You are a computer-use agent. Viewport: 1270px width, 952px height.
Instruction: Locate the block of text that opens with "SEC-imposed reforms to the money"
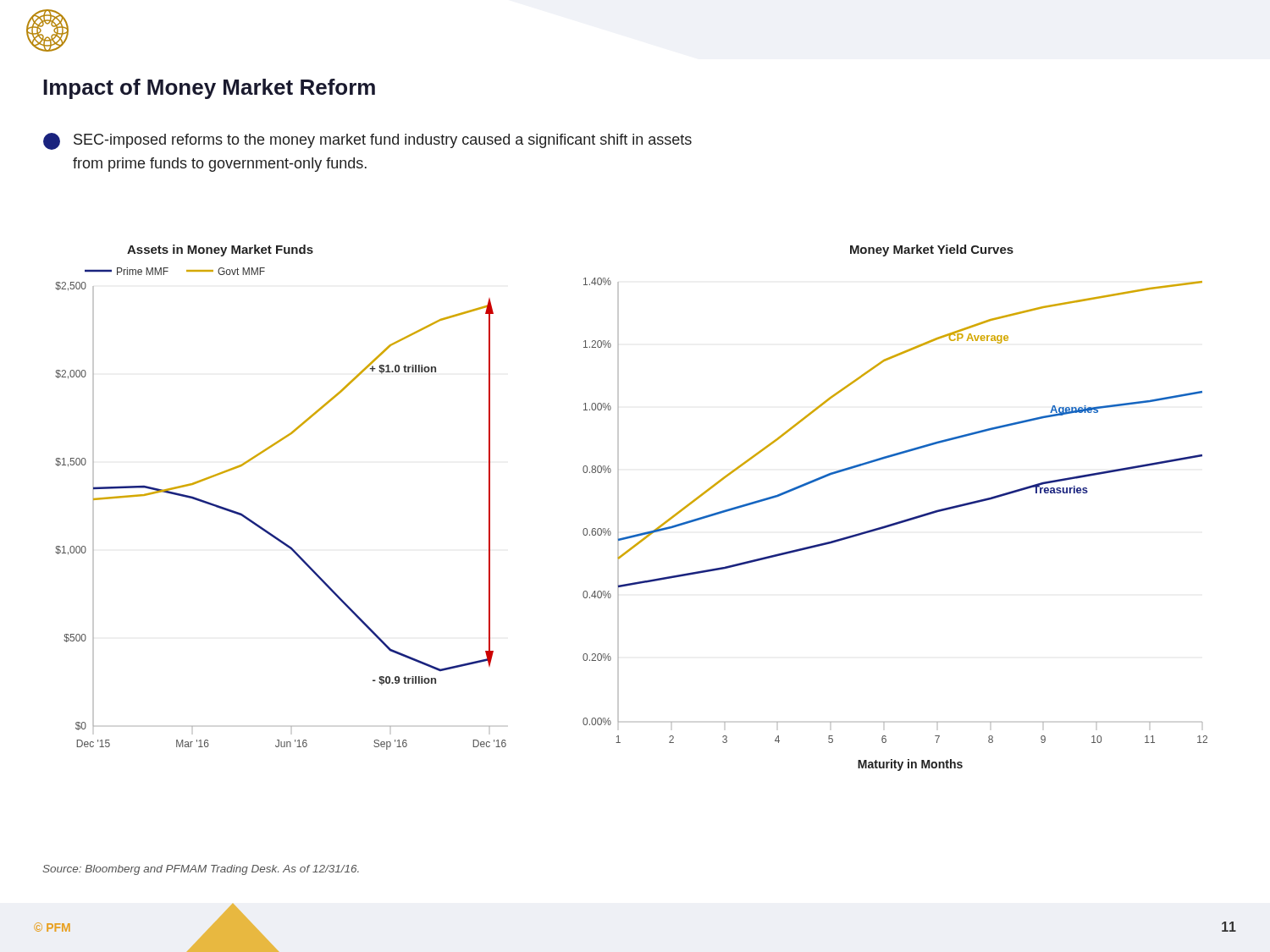point(367,152)
